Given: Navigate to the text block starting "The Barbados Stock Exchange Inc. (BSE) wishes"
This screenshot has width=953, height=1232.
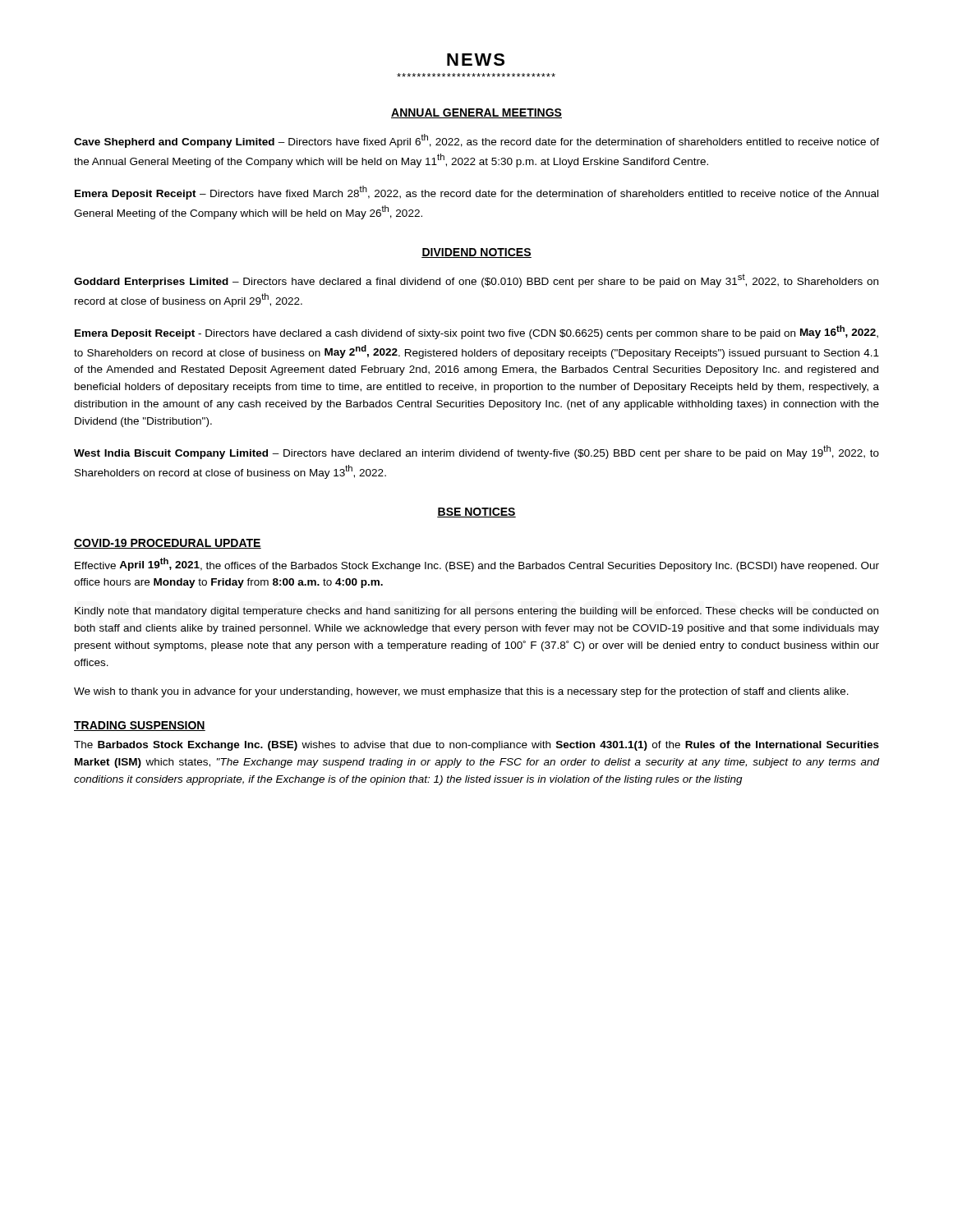Looking at the screenshot, I should pyautogui.click(x=476, y=762).
